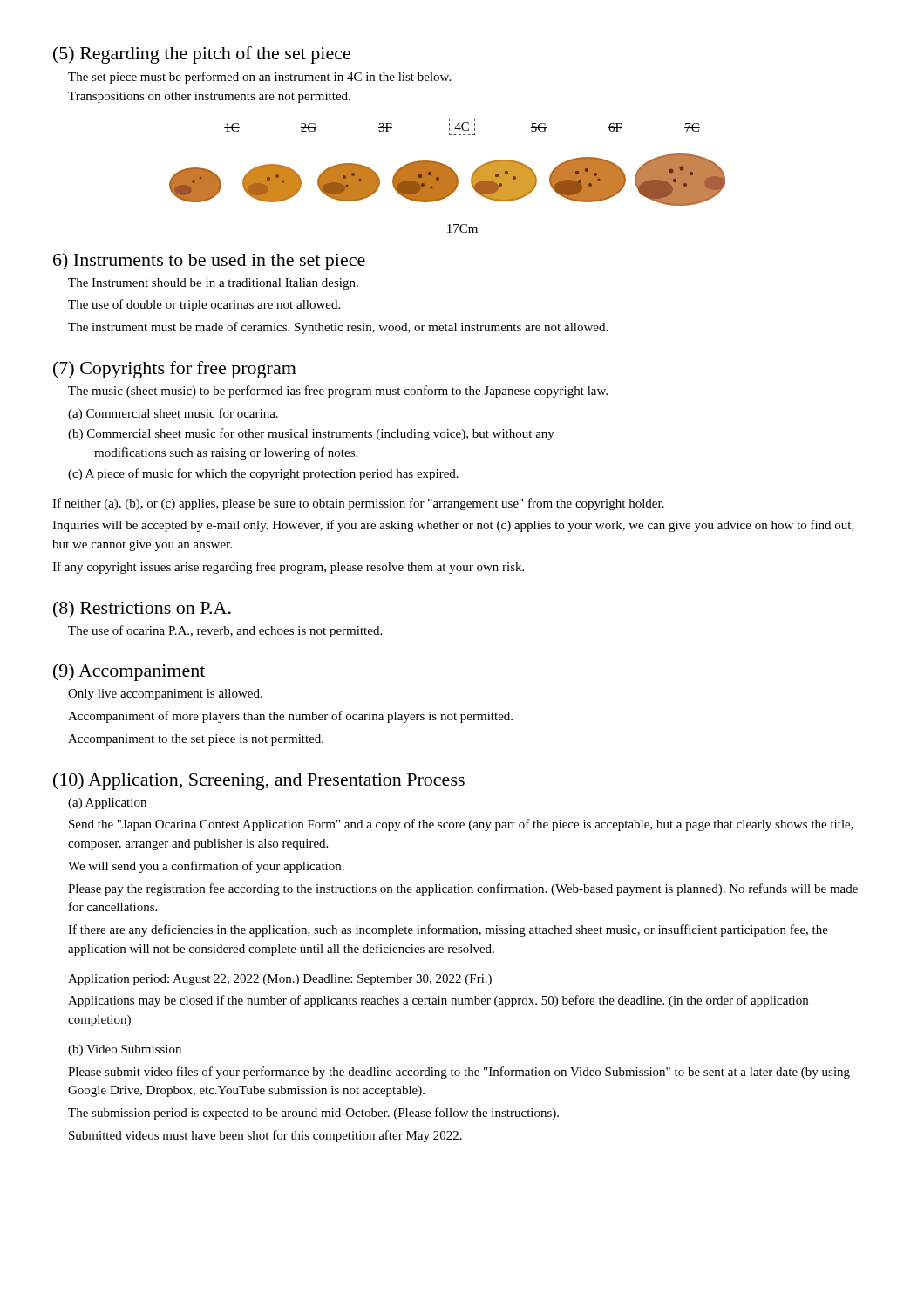This screenshot has height=1308, width=924.
Task: Click on the element starting "(b) Video Submission"
Action: coord(125,1049)
